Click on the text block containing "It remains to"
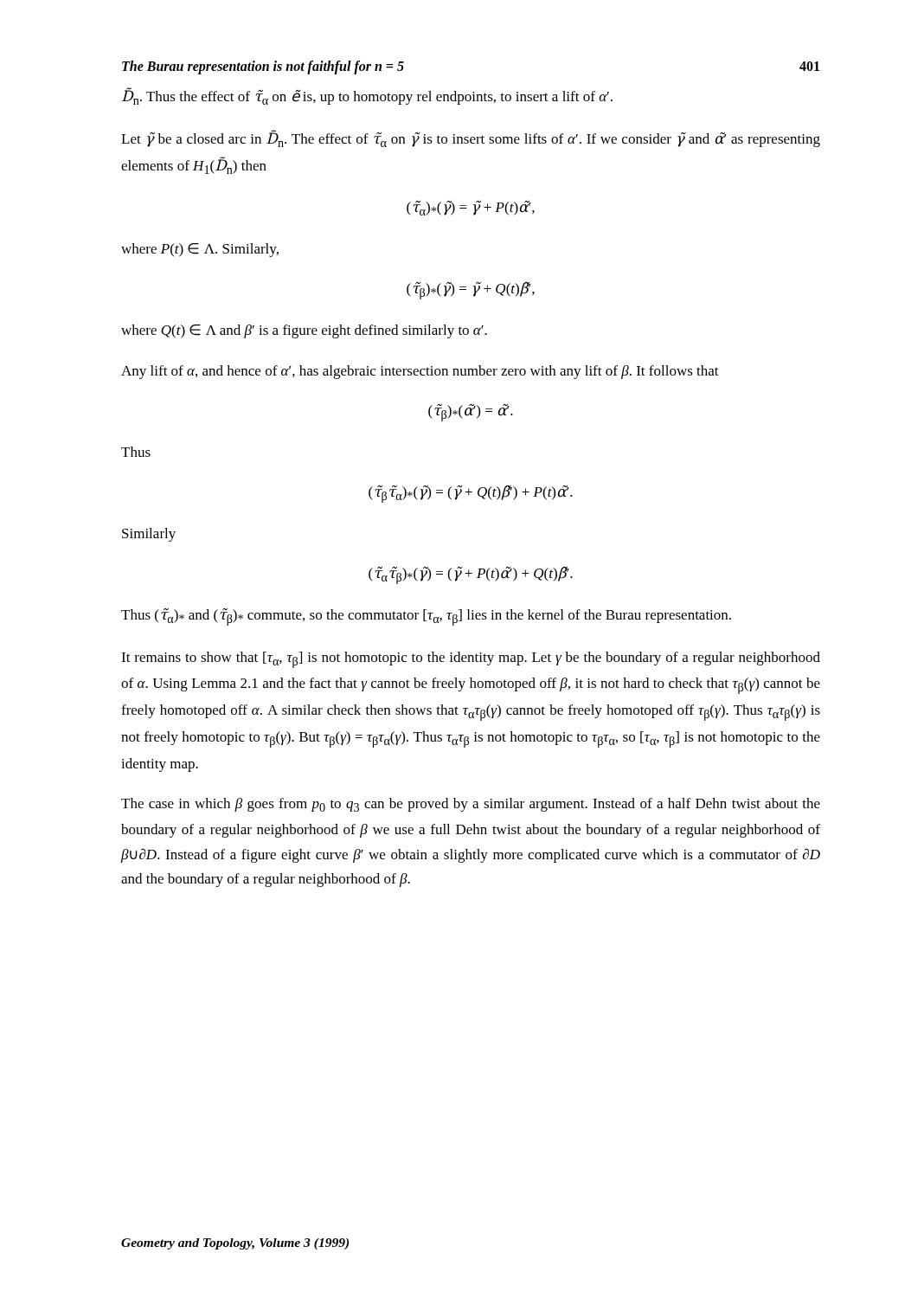The image size is (924, 1298). click(x=471, y=710)
